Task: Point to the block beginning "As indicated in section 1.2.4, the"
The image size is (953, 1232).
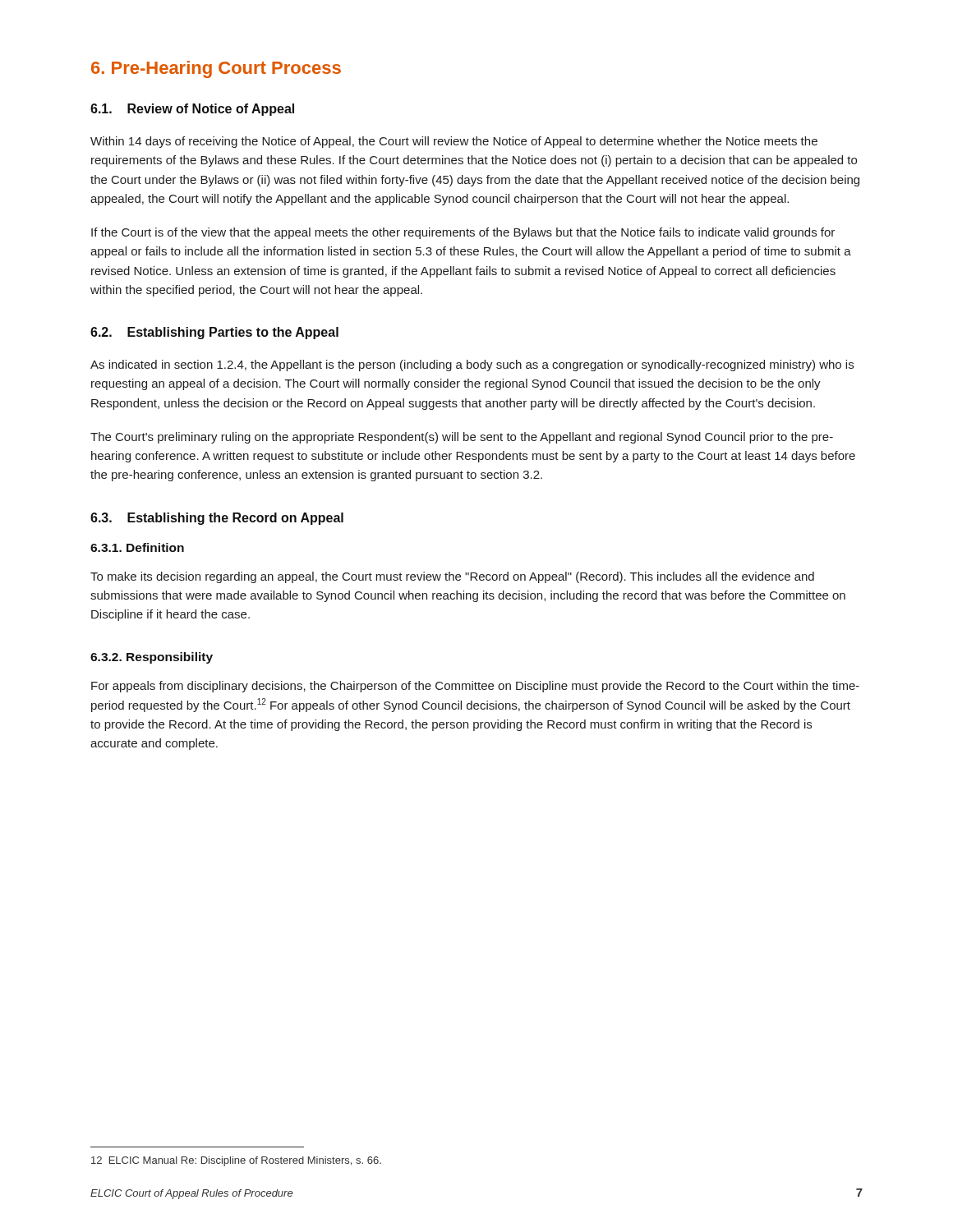Action: (x=472, y=383)
